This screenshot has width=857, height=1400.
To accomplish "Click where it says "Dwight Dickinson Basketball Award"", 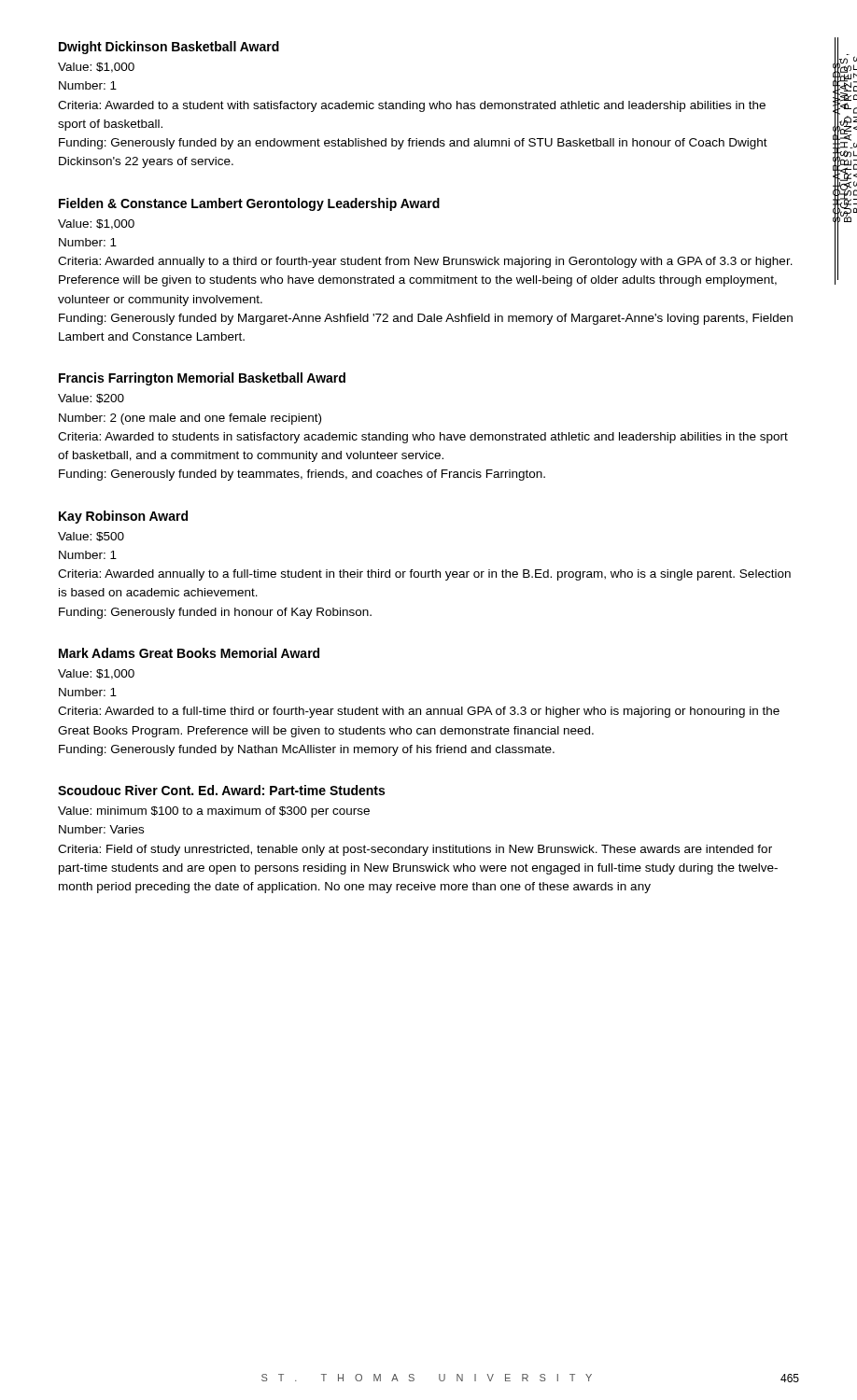I will 169,48.
